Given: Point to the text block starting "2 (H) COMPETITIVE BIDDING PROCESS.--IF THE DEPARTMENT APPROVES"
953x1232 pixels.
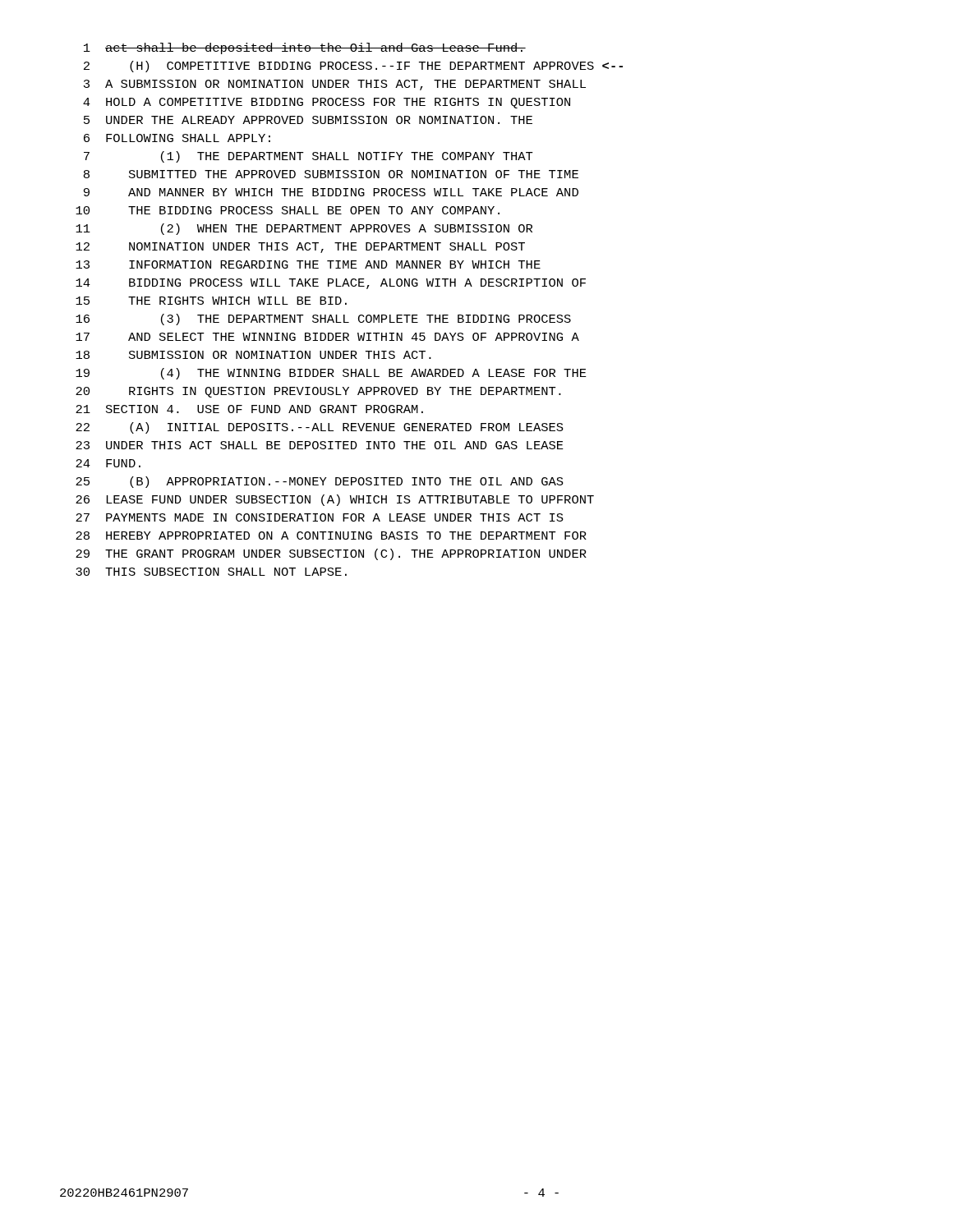Looking at the screenshot, I should click(476, 67).
